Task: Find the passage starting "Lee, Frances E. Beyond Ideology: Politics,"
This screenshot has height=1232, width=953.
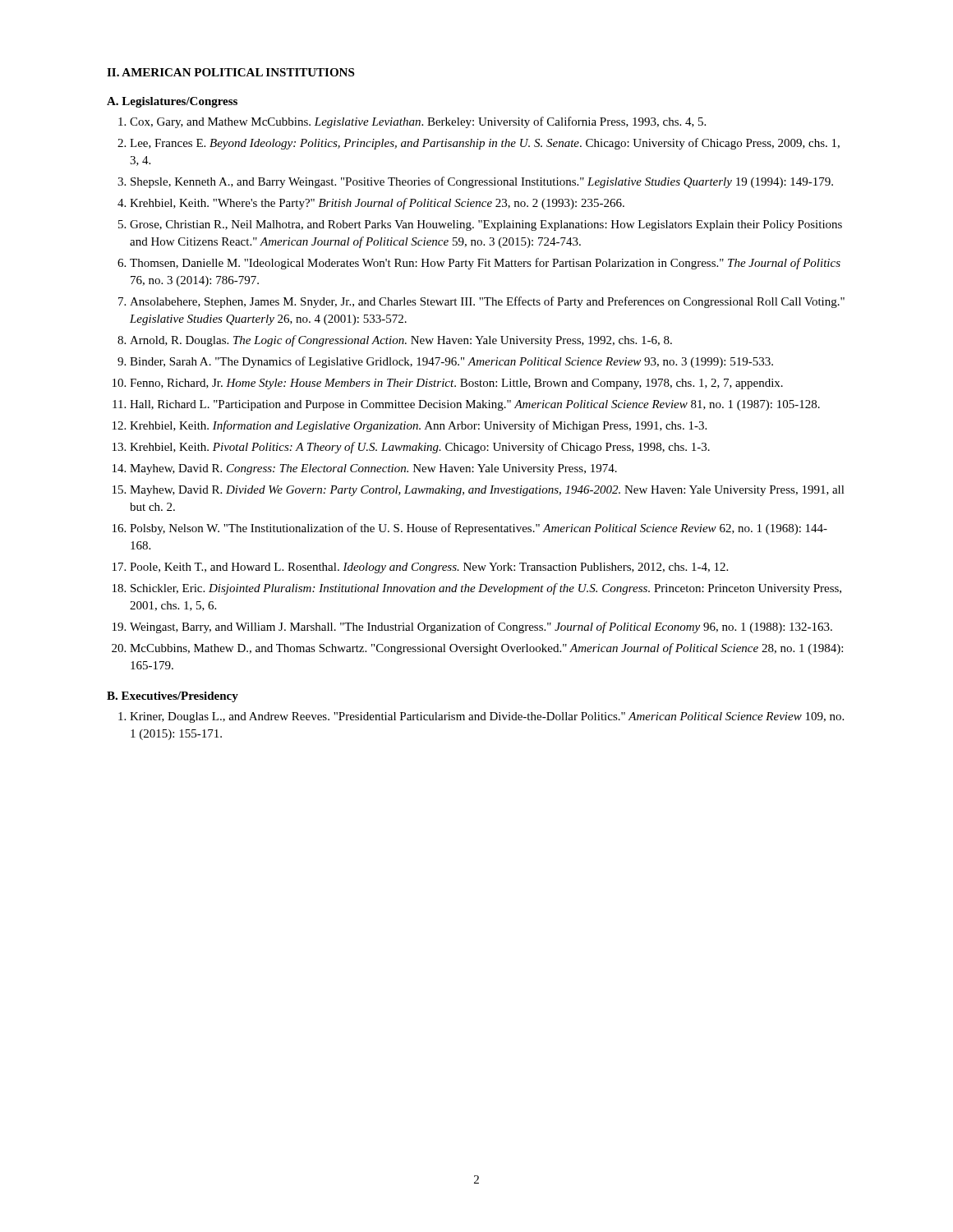Action: click(485, 152)
